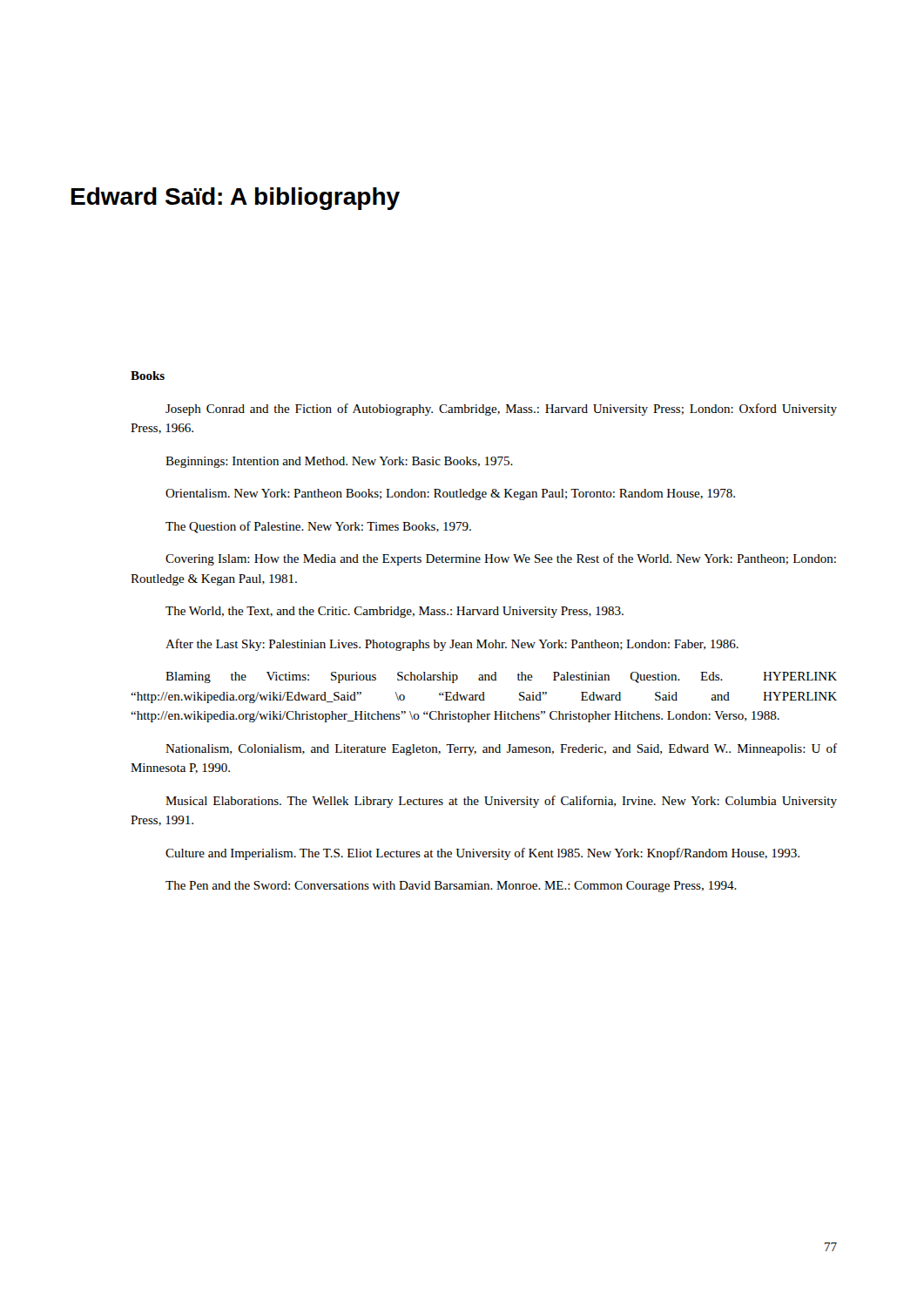Locate the passage starting "Joseph Conrad and the Fiction of Autobiography."

(484, 418)
